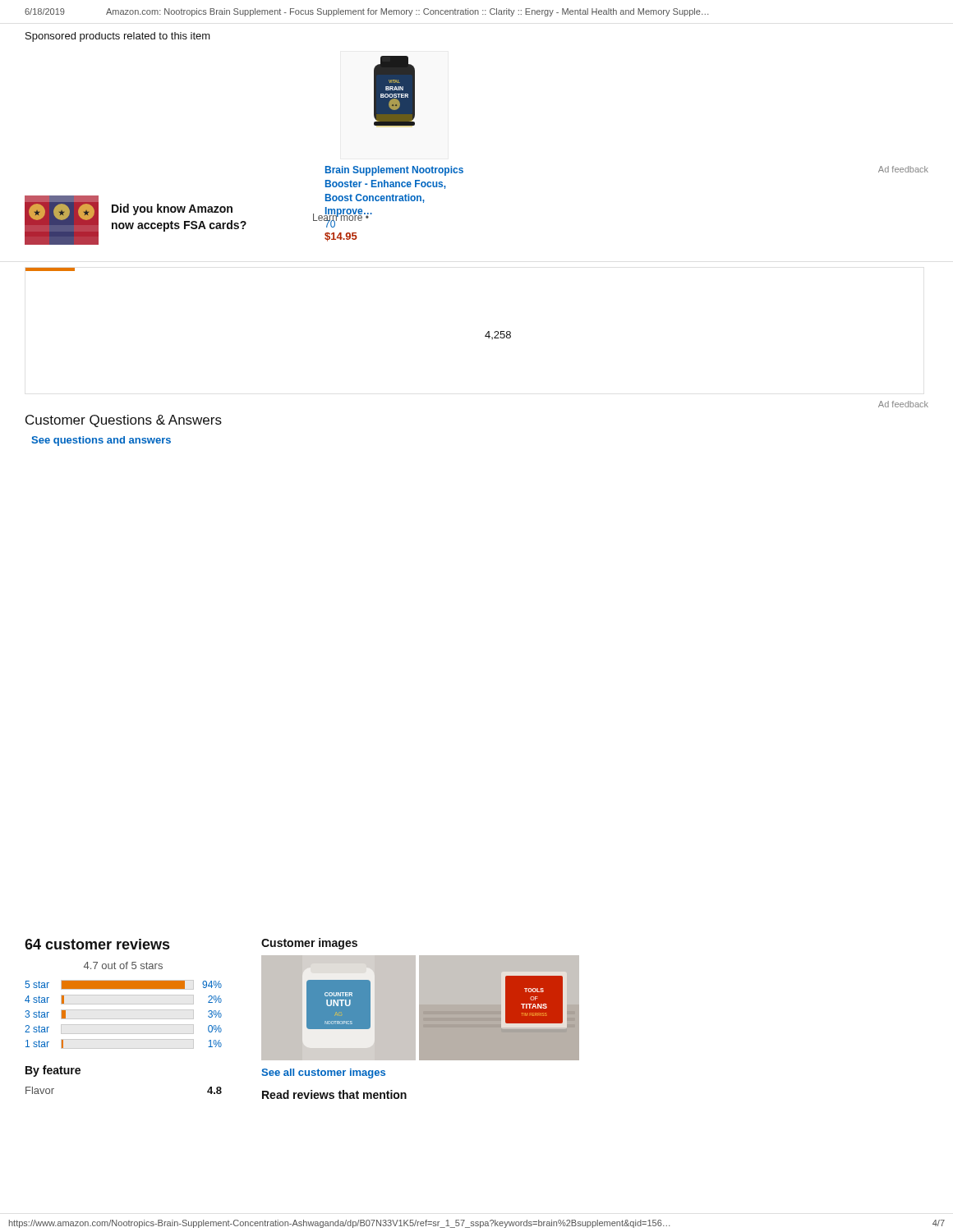
Task: Find the section header that says "64 customer reviews"
Action: 97,945
